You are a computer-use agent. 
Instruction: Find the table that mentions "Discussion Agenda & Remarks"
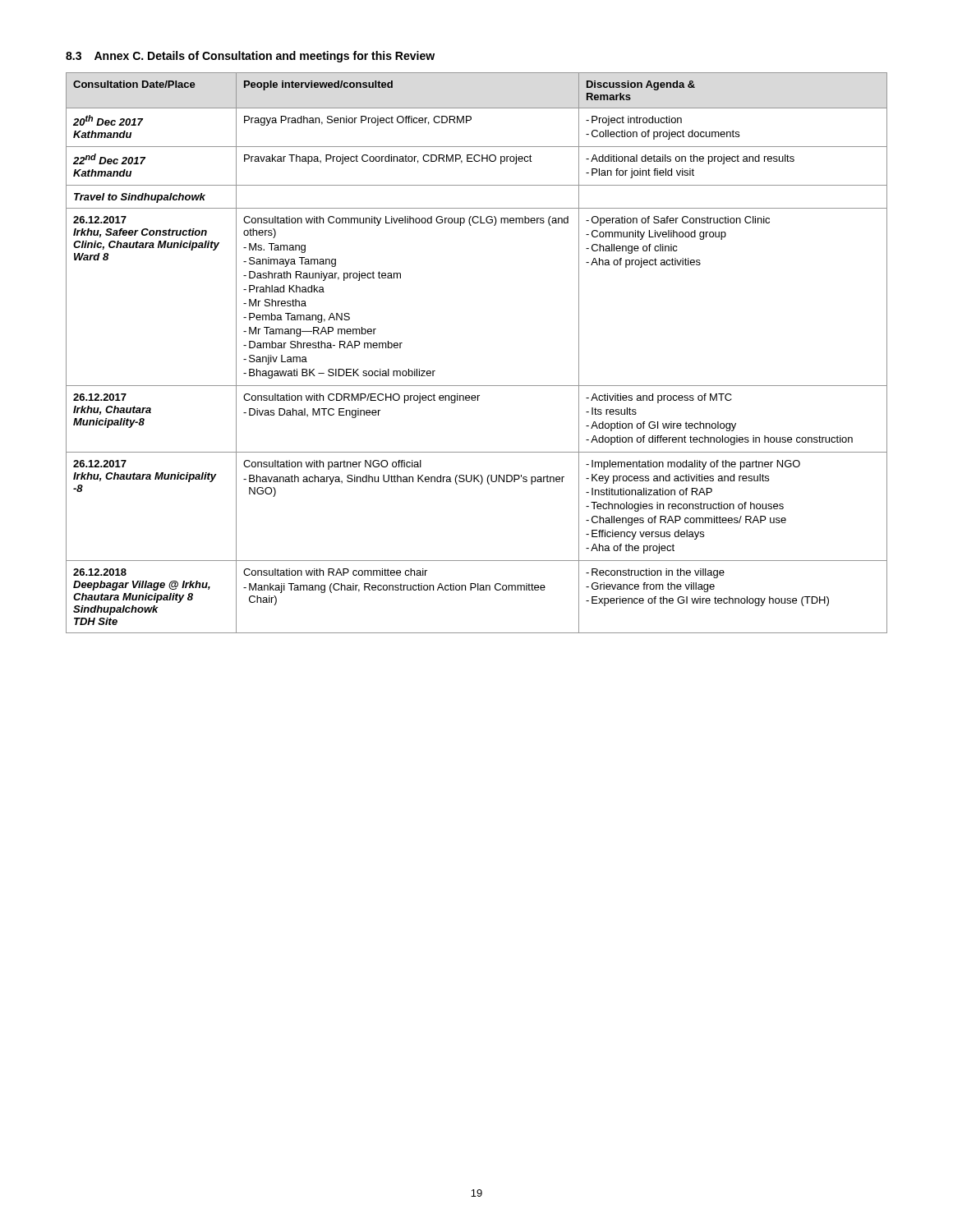[476, 353]
